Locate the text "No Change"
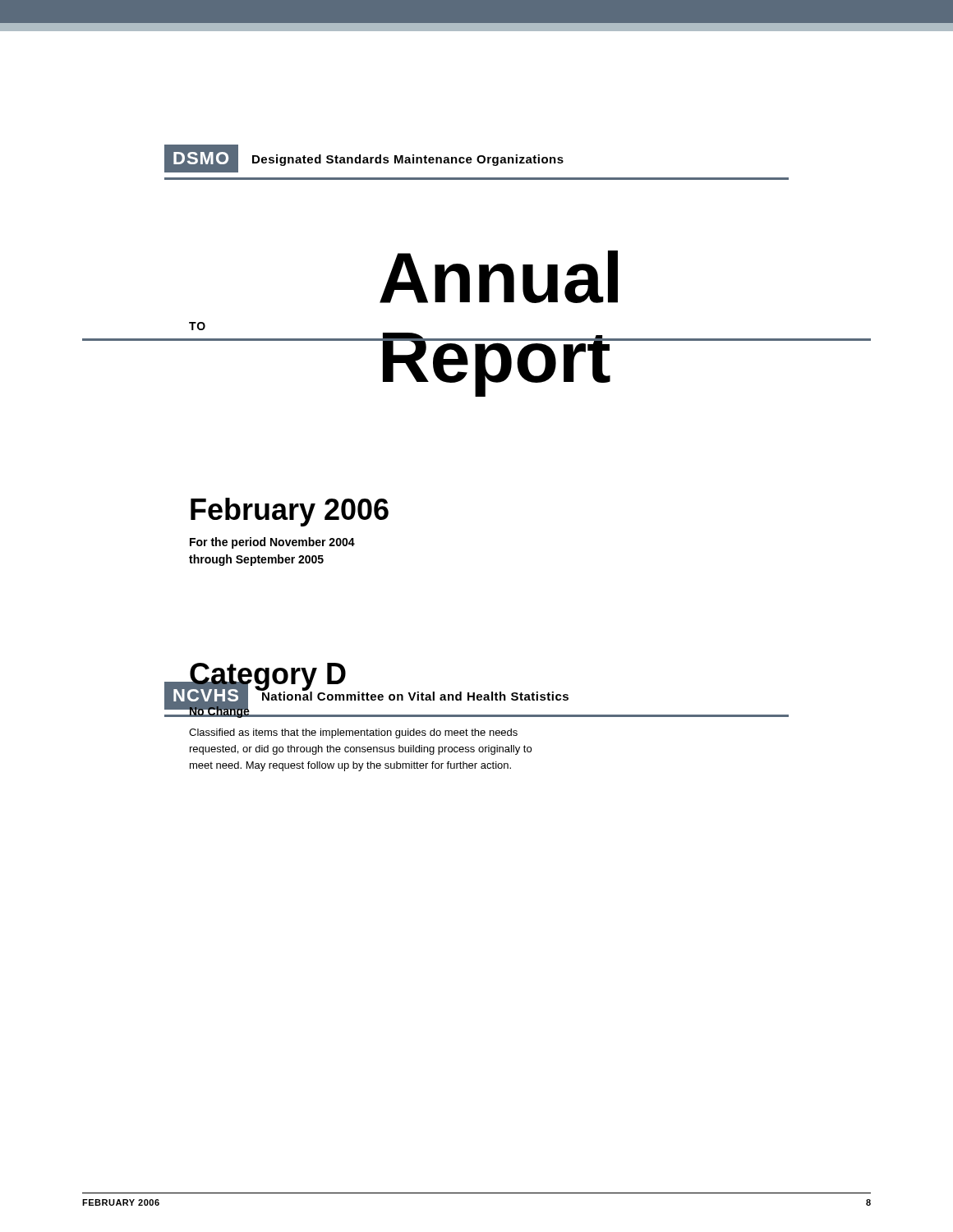This screenshot has height=1232, width=953. click(x=219, y=711)
